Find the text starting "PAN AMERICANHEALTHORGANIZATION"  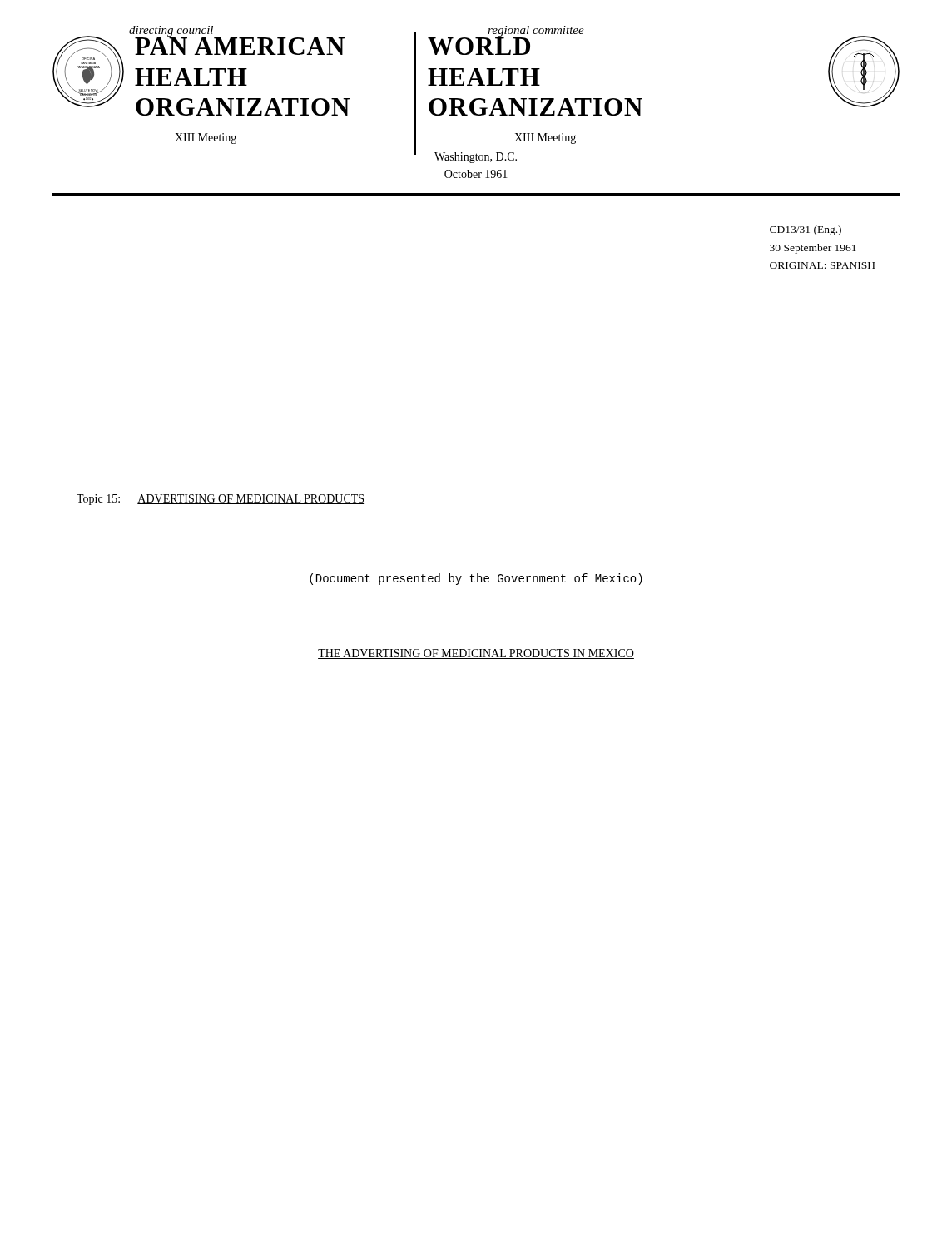[243, 77]
